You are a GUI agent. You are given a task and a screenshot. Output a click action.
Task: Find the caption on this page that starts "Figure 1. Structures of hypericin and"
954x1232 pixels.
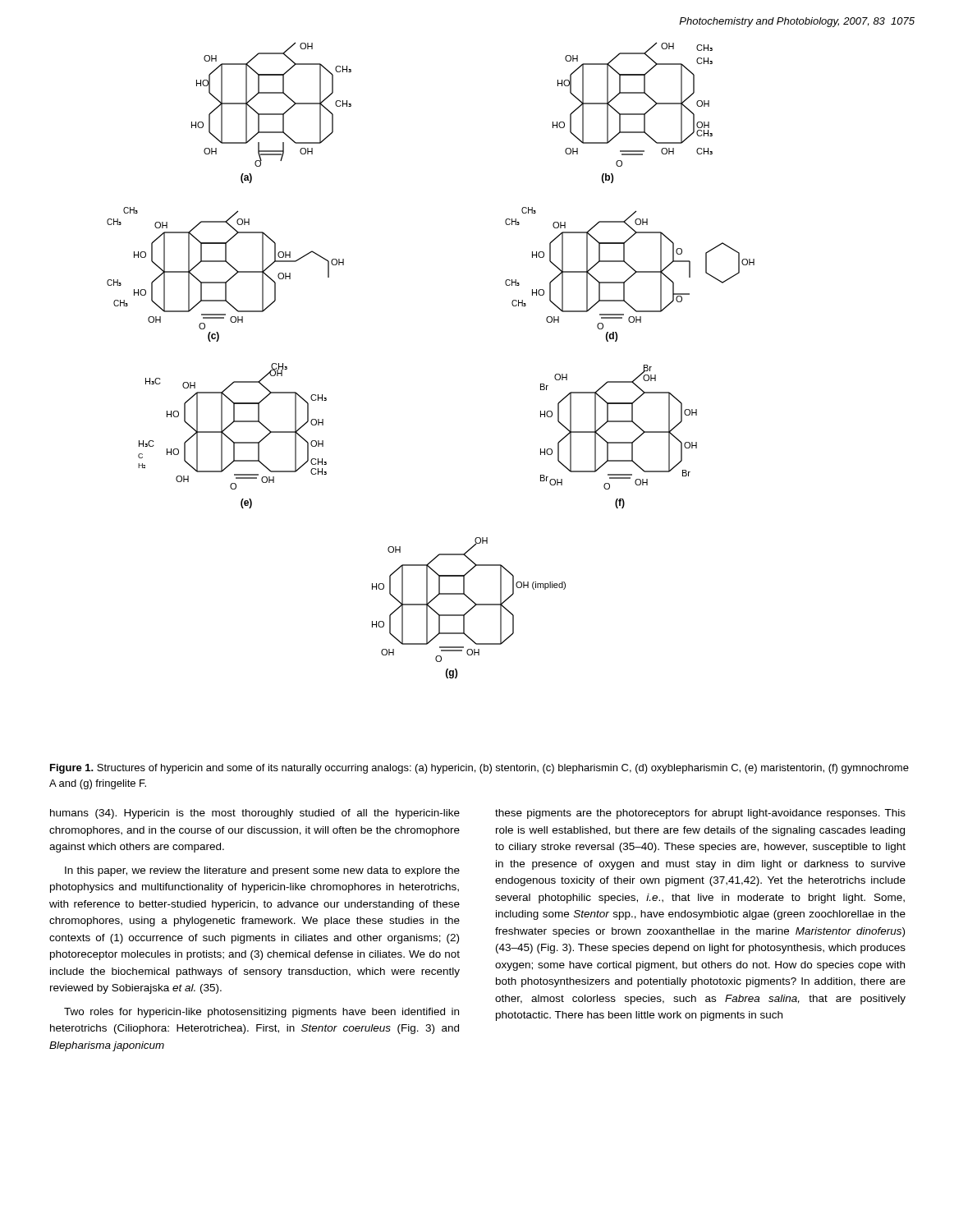(x=479, y=775)
